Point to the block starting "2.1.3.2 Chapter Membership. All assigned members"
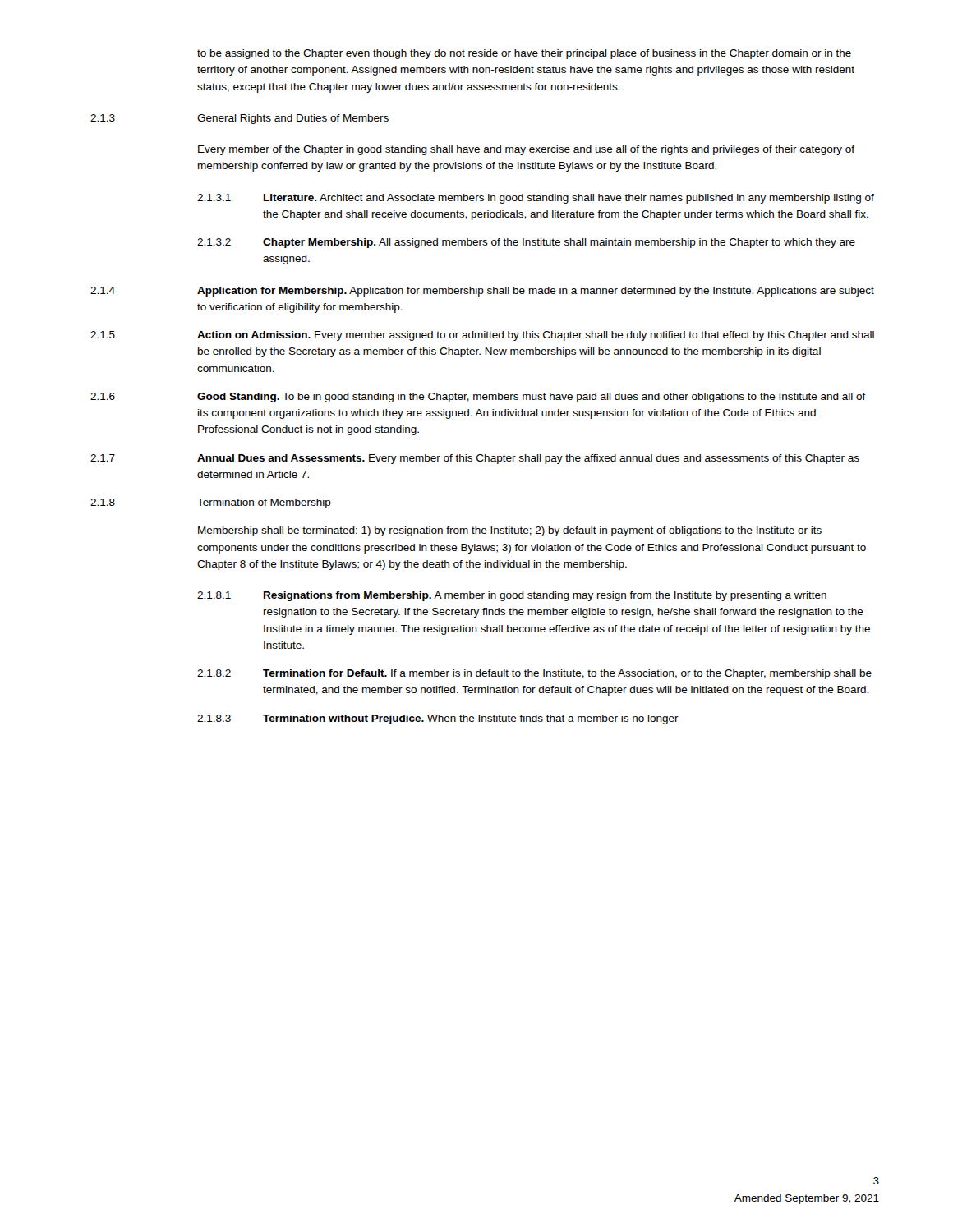 (x=538, y=251)
